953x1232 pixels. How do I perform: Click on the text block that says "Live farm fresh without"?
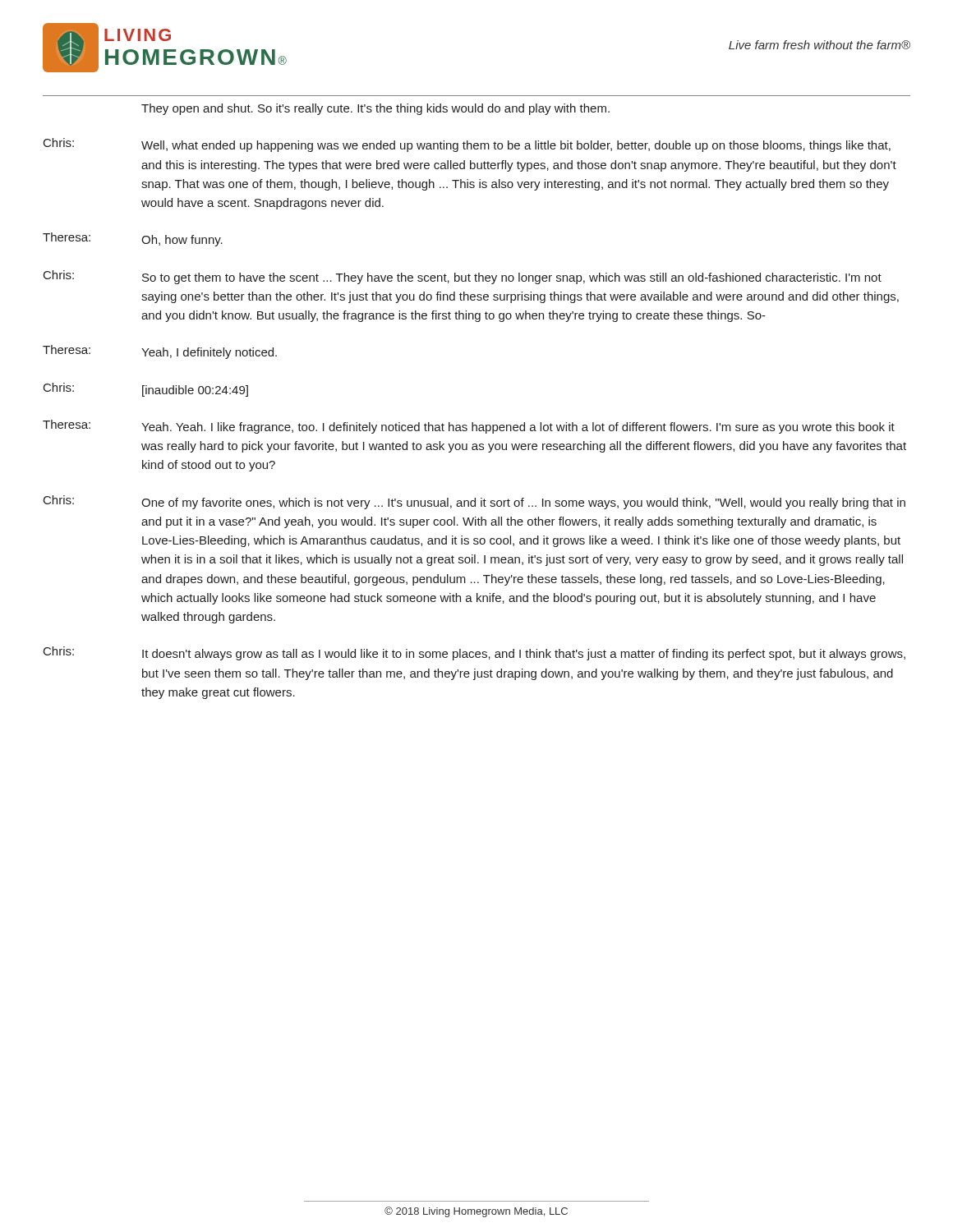(819, 45)
